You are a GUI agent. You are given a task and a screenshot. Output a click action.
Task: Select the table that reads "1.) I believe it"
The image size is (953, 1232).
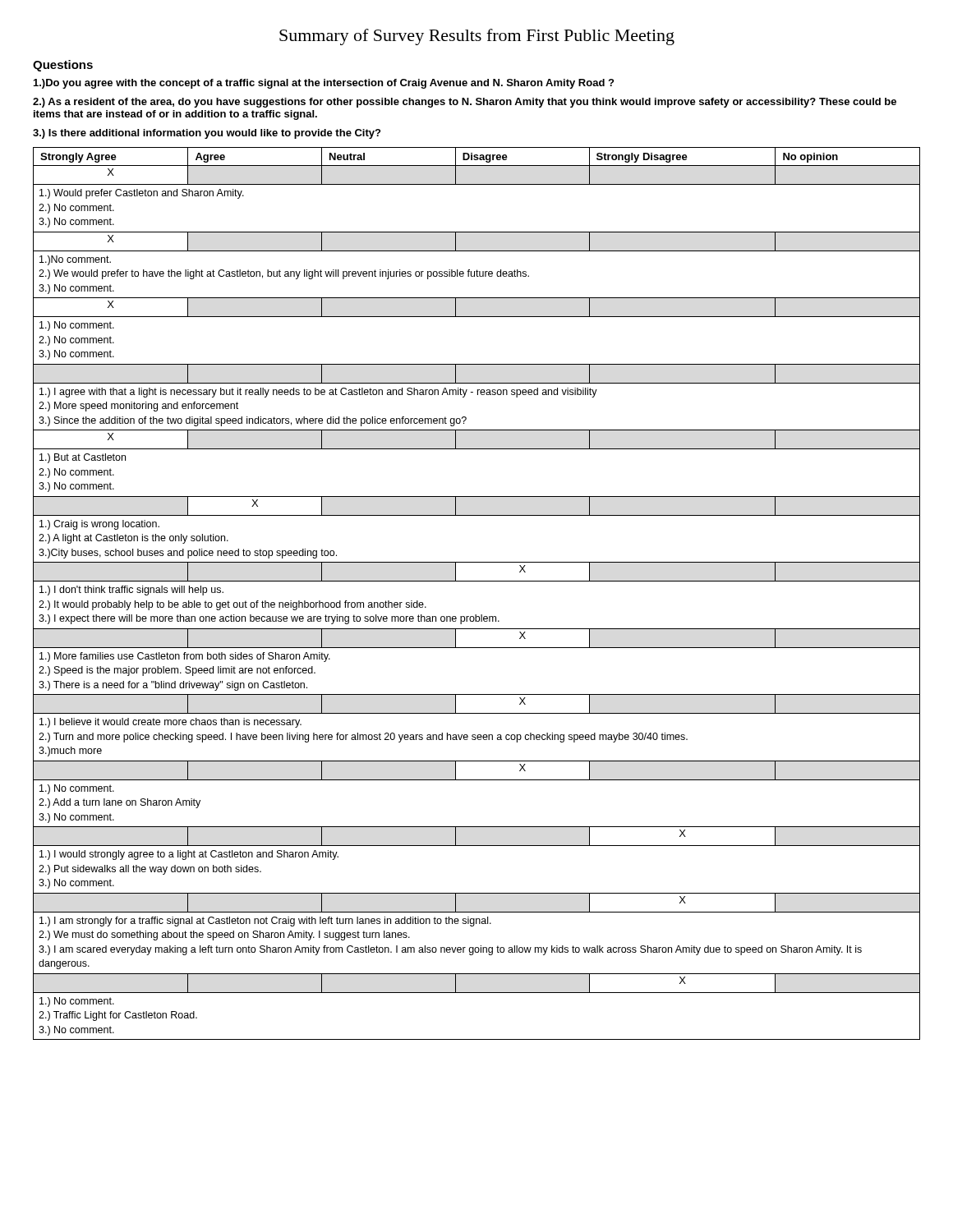tap(476, 593)
